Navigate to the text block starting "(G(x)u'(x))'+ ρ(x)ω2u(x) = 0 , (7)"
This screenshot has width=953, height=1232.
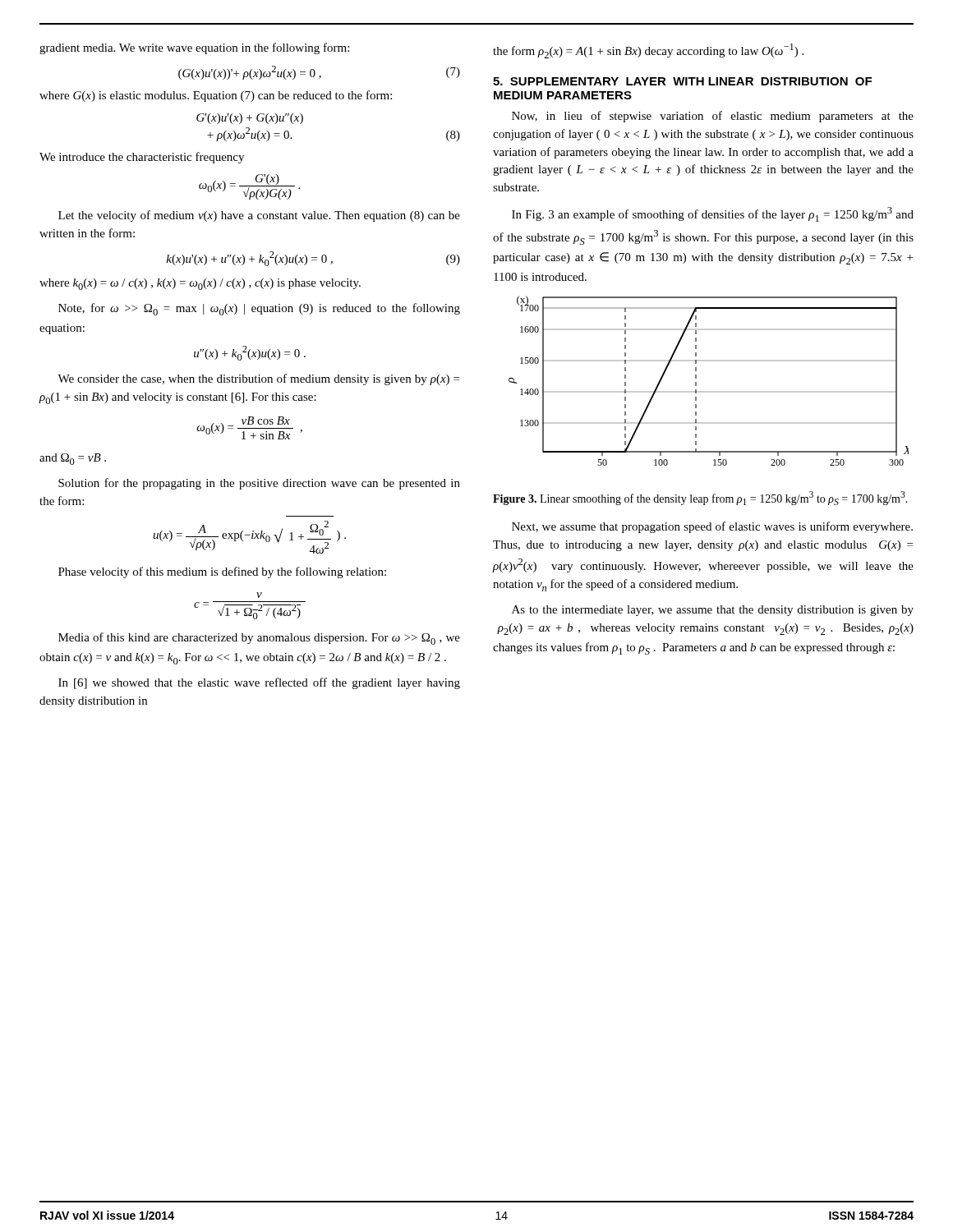click(x=319, y=72)
